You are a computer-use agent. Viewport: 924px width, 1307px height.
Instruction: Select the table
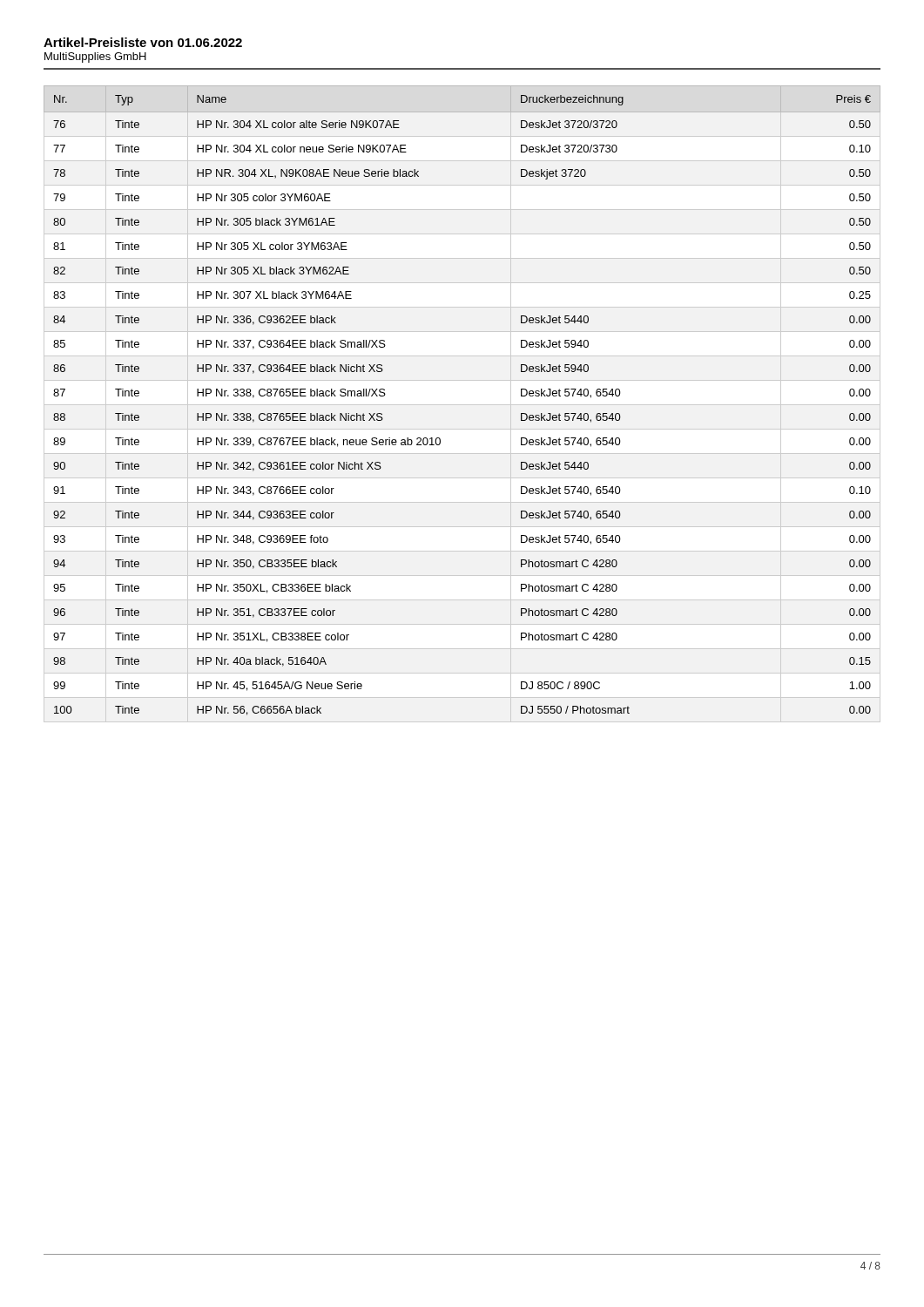pos(462,404)
